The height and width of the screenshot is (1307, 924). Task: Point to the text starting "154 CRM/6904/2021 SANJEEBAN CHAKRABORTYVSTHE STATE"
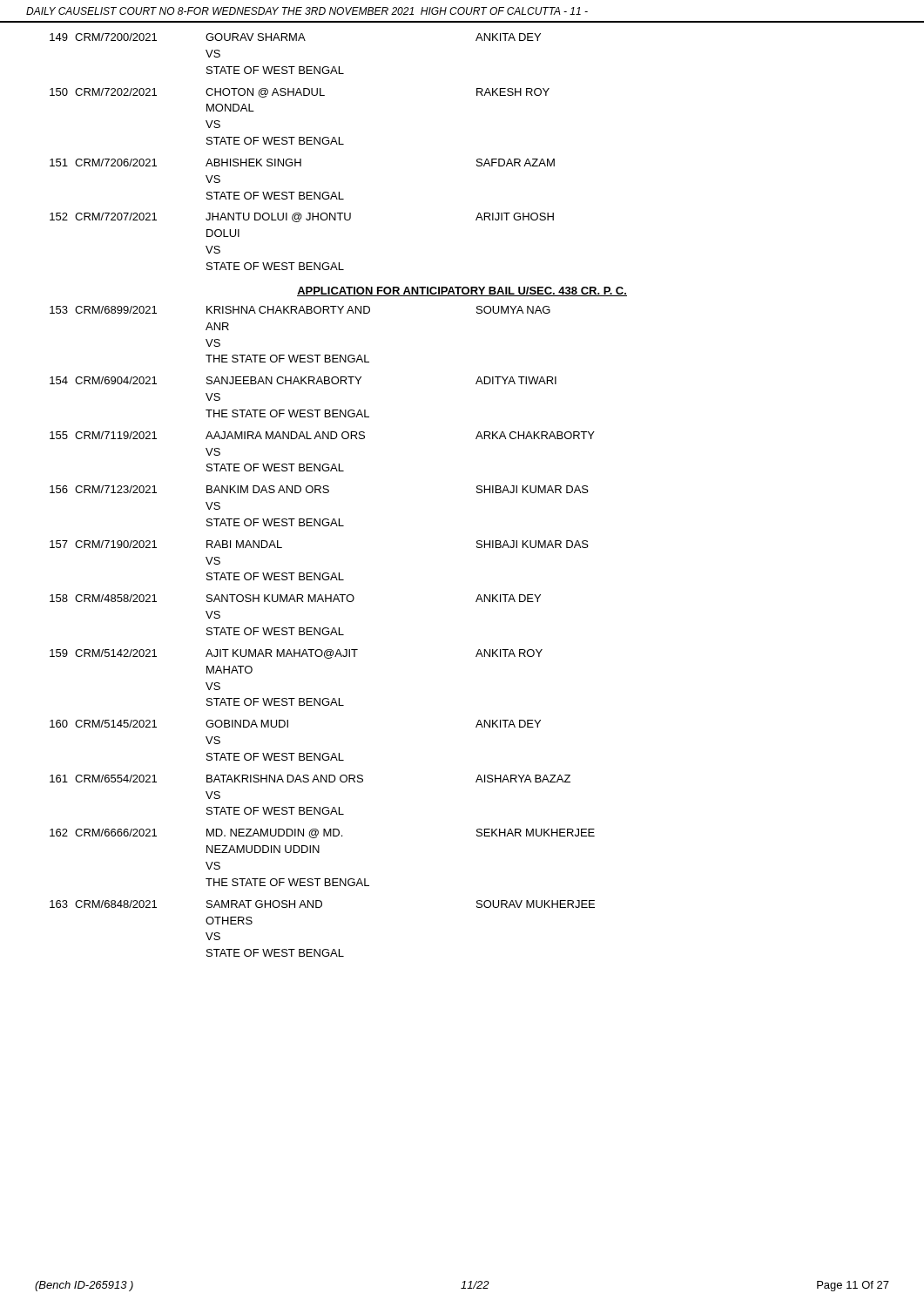368,398
